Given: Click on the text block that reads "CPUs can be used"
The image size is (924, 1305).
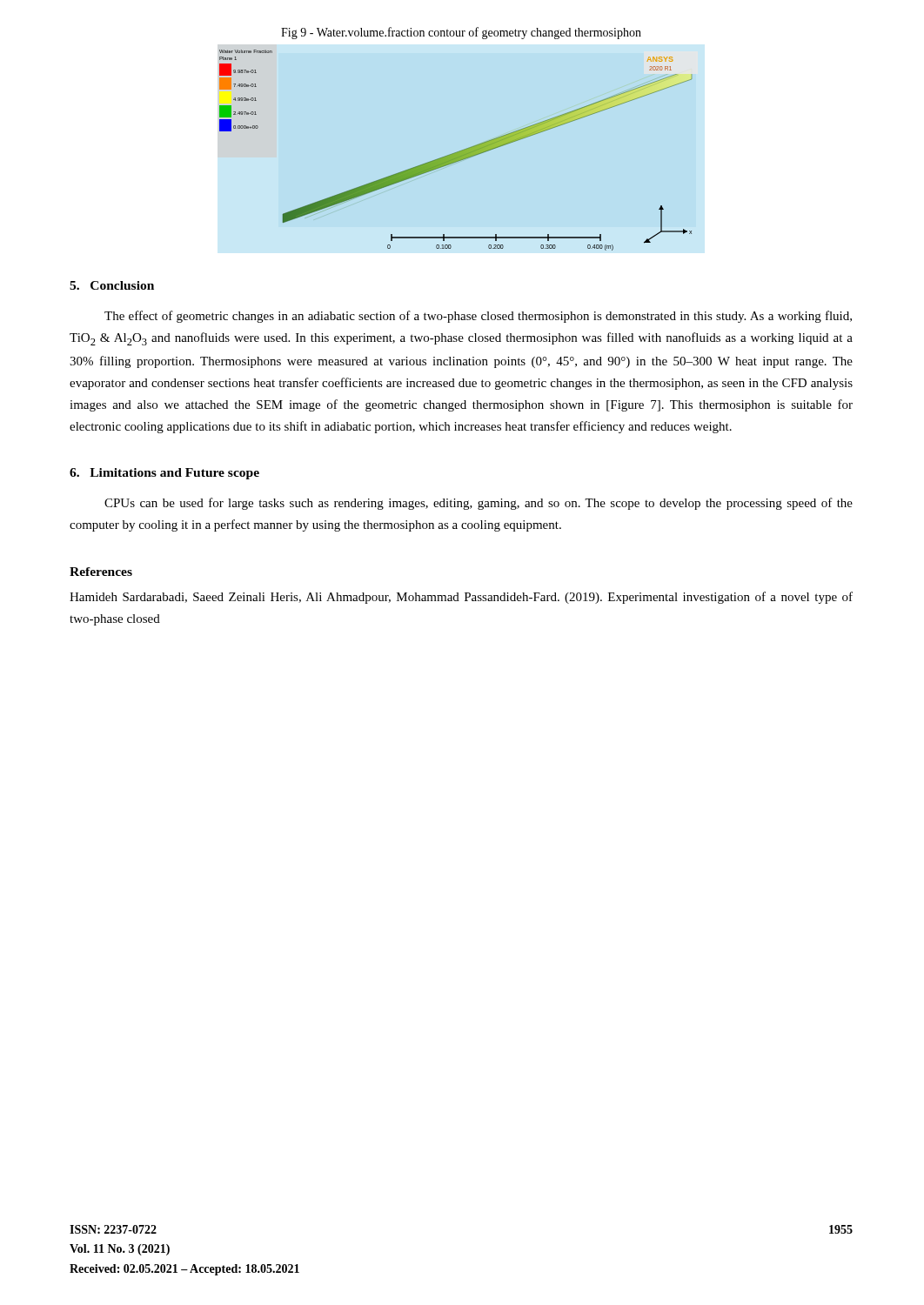Looking at the screenshot, I should [x=461, y=514].
